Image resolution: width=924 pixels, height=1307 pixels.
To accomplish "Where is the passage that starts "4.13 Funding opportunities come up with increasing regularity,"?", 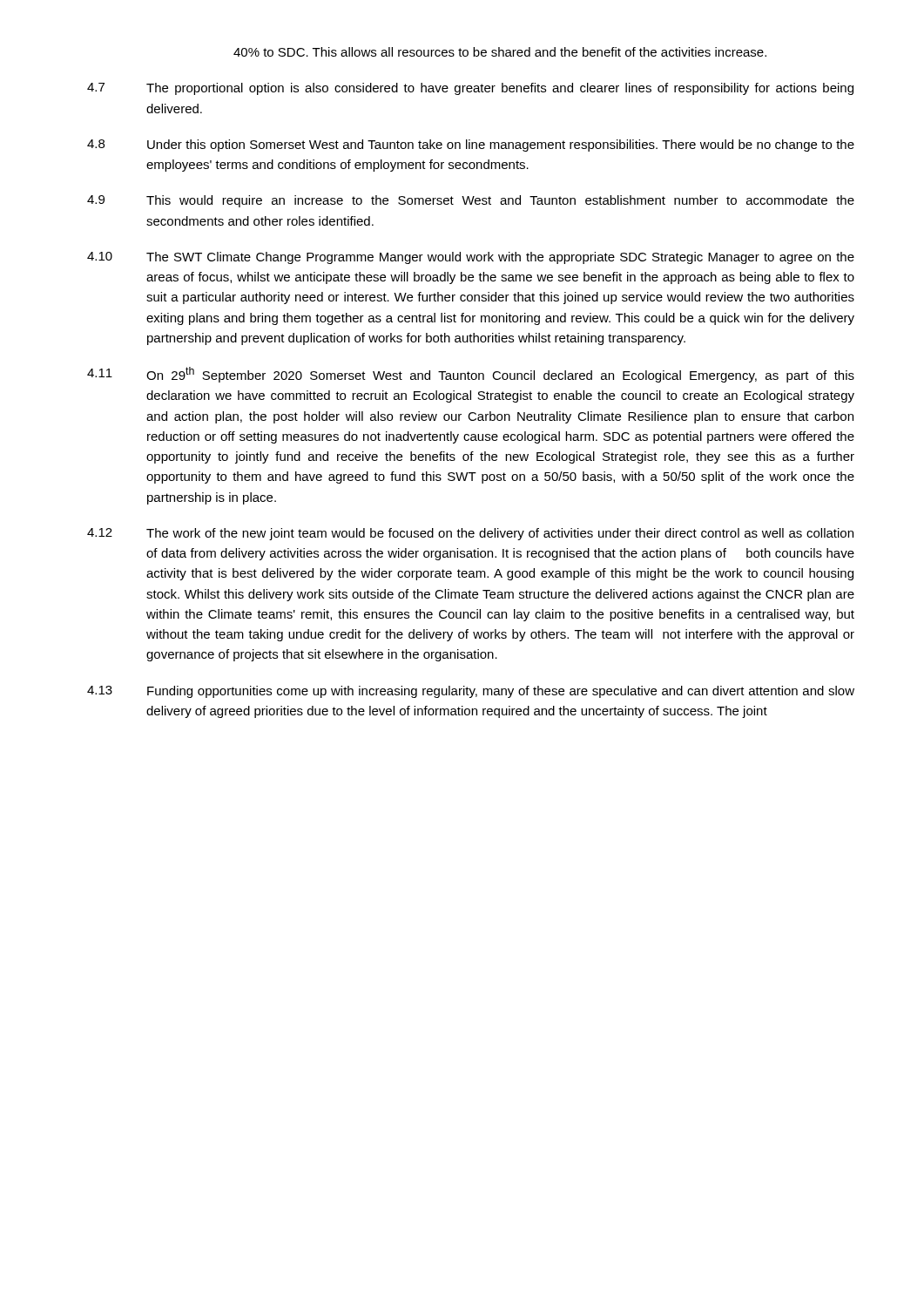I will [471, 700].
